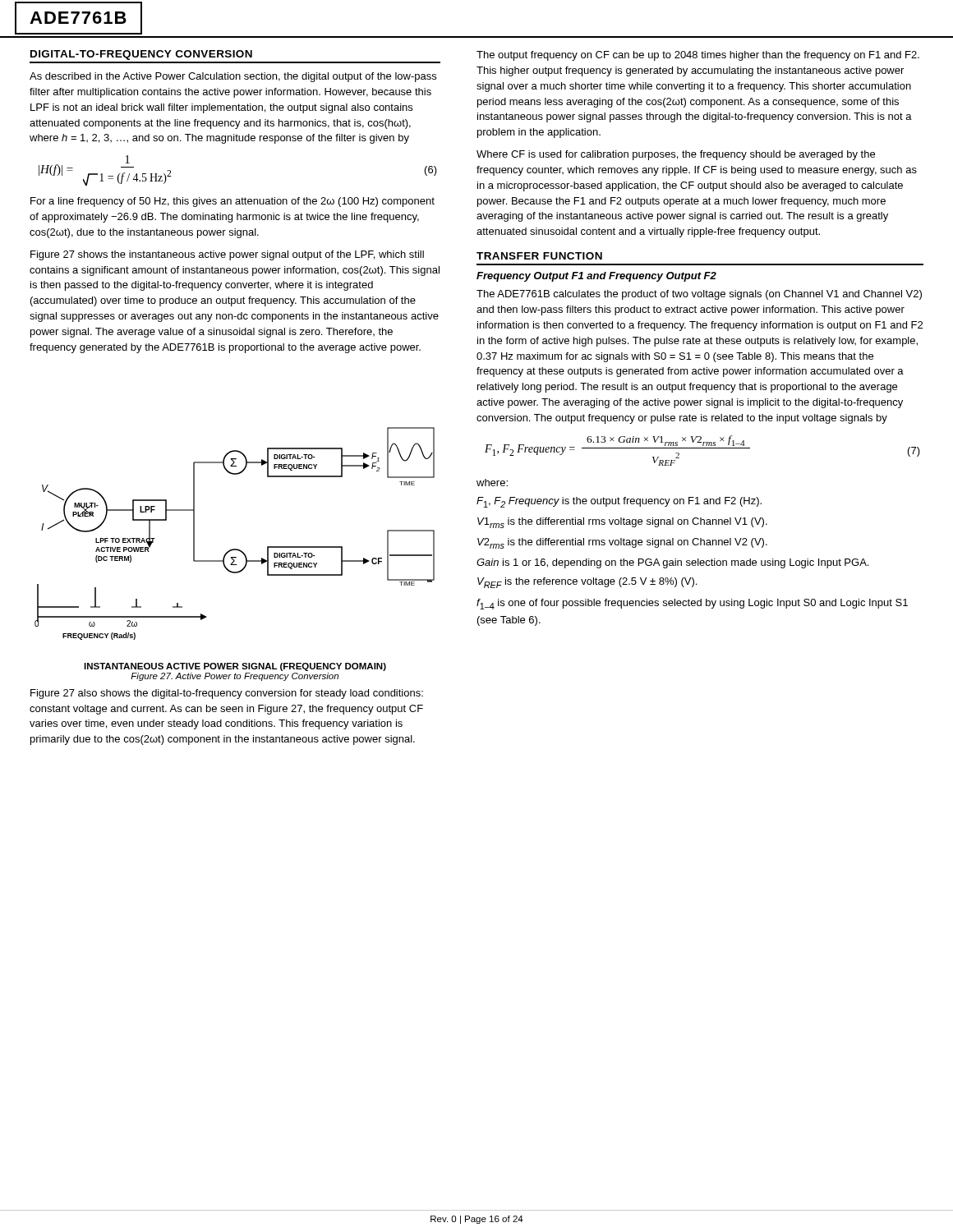Locate the section header containing "DIGITAL-TO-FREQUENCY CONVERSION"
This screenshot has width=953, height=1232.
click(x=141, y=54)
